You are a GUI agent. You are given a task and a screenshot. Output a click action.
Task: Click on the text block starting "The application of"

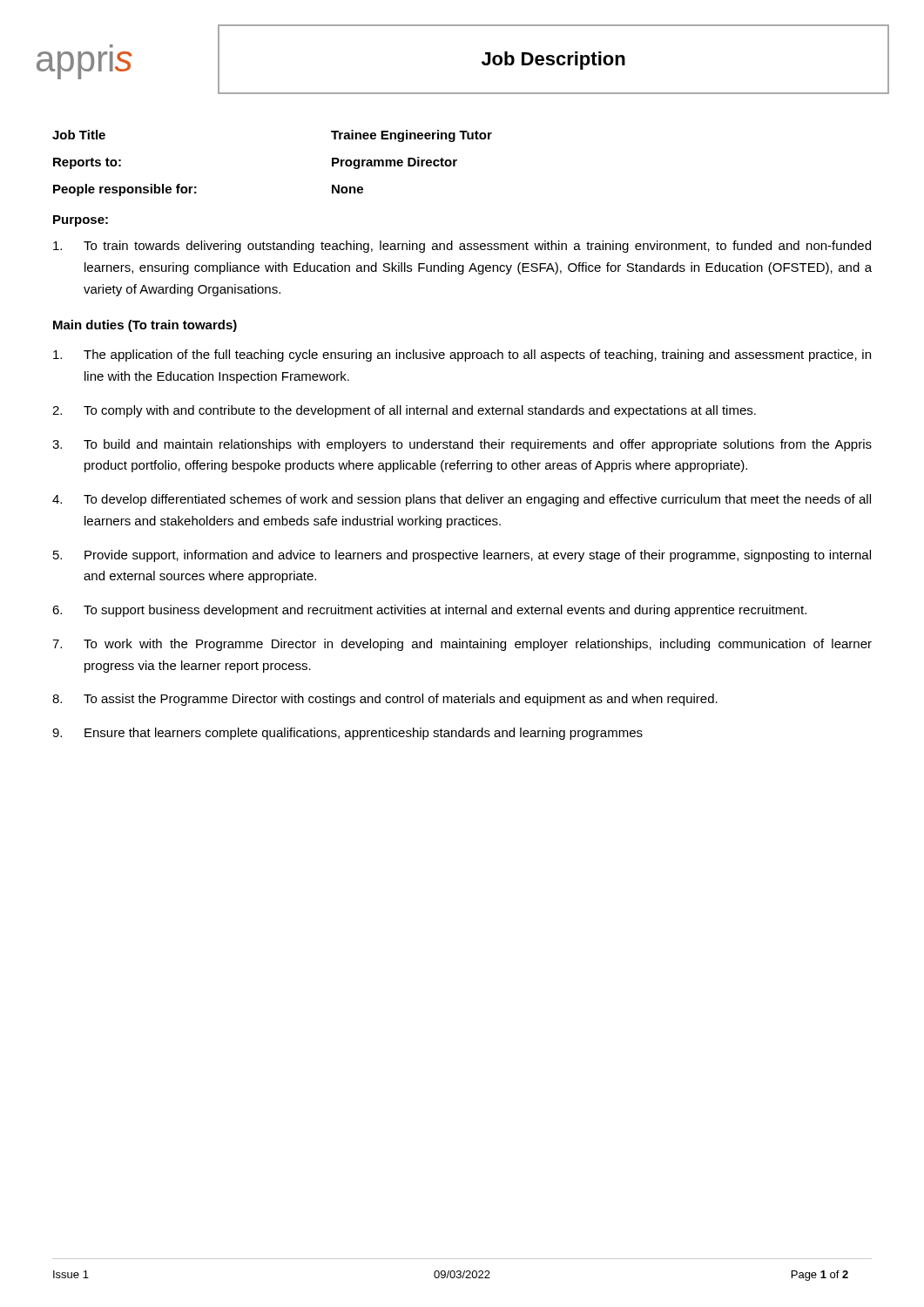[x=462, y=366]
